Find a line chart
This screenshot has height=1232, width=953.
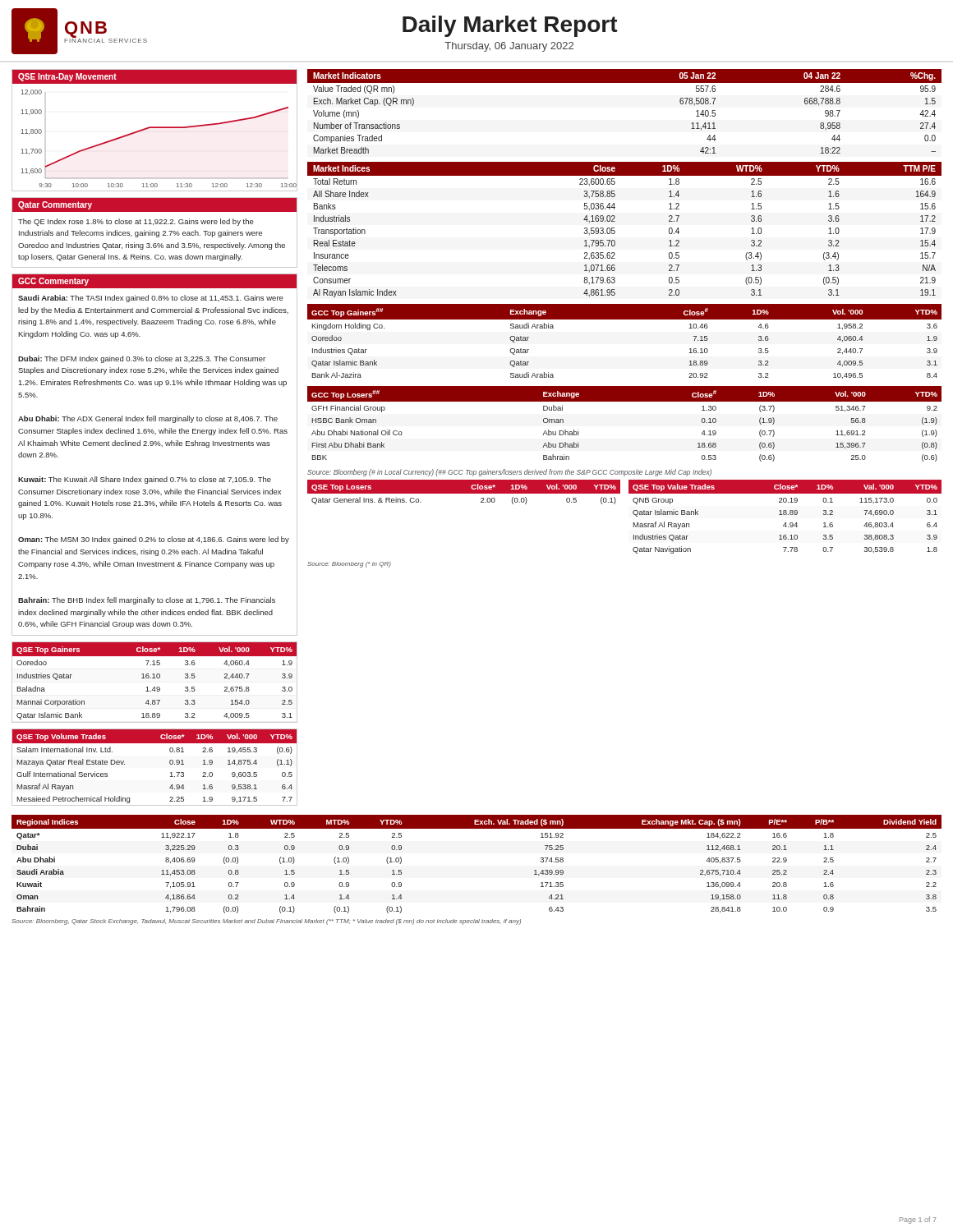click(154, 130)
